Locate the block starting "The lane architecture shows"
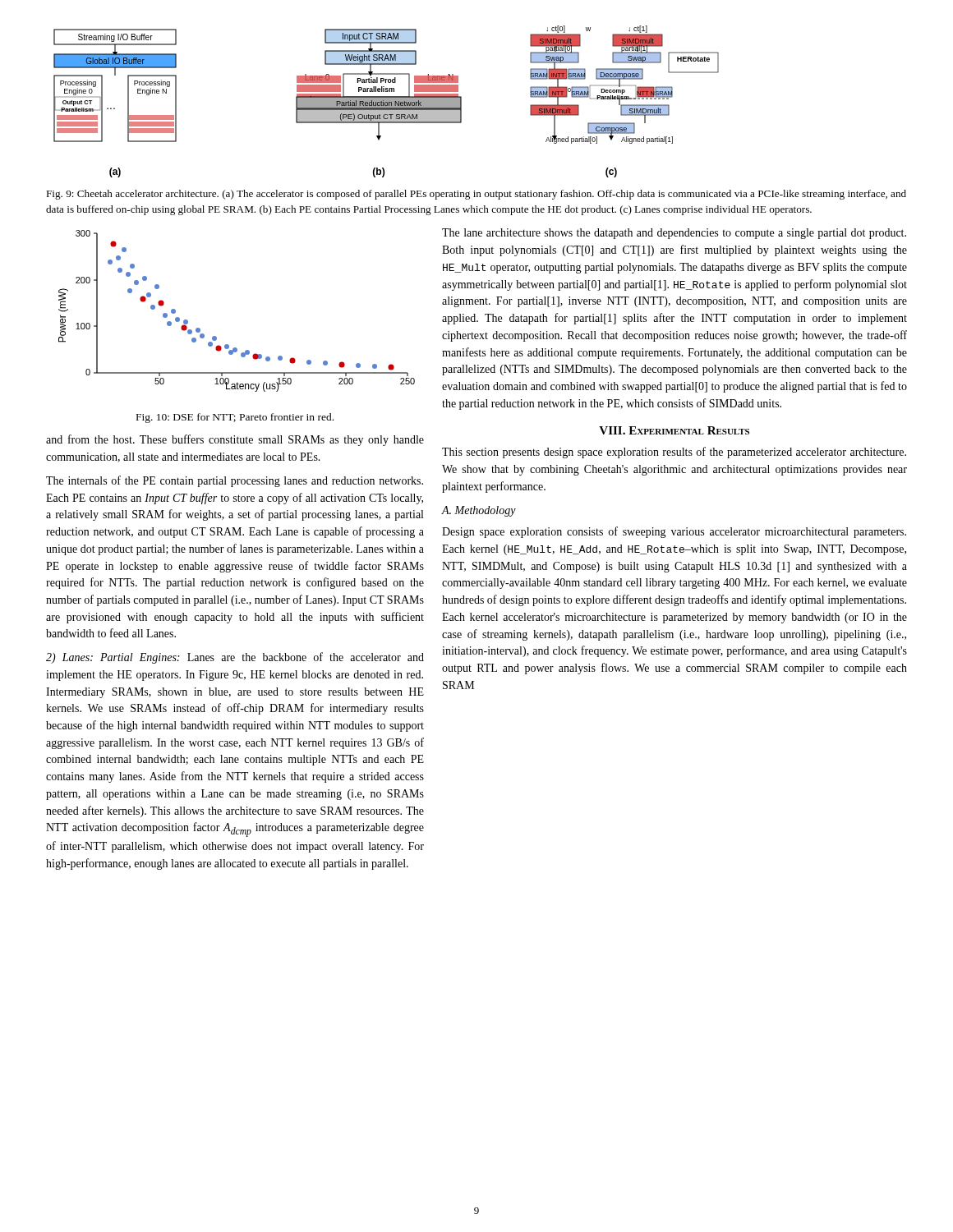This screenshot has width=953, height=1232. click(674, 319)
